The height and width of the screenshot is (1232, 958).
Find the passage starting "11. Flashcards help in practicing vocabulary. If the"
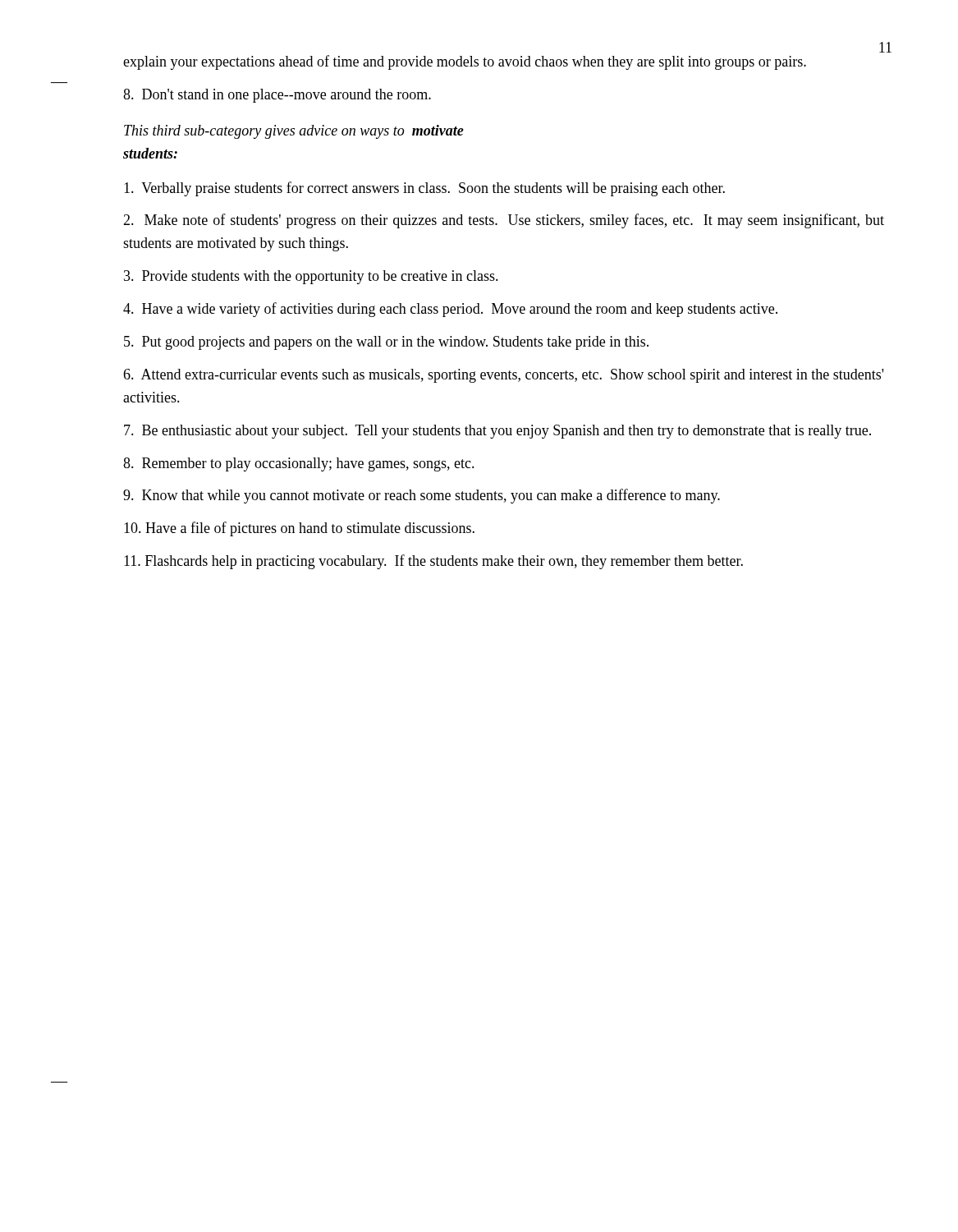click(x=433, y=561)
